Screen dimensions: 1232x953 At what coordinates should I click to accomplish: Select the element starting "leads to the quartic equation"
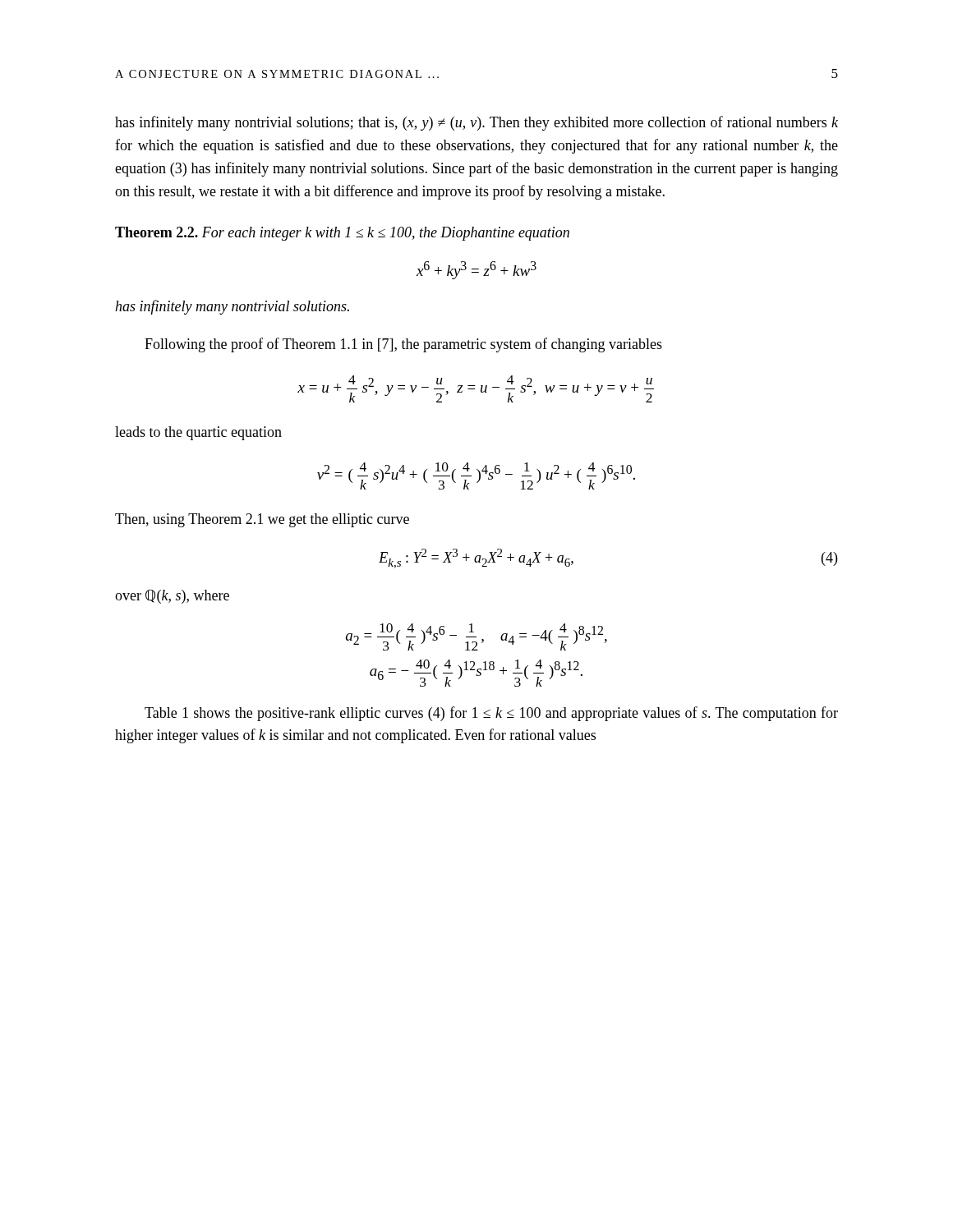point(198,432)
